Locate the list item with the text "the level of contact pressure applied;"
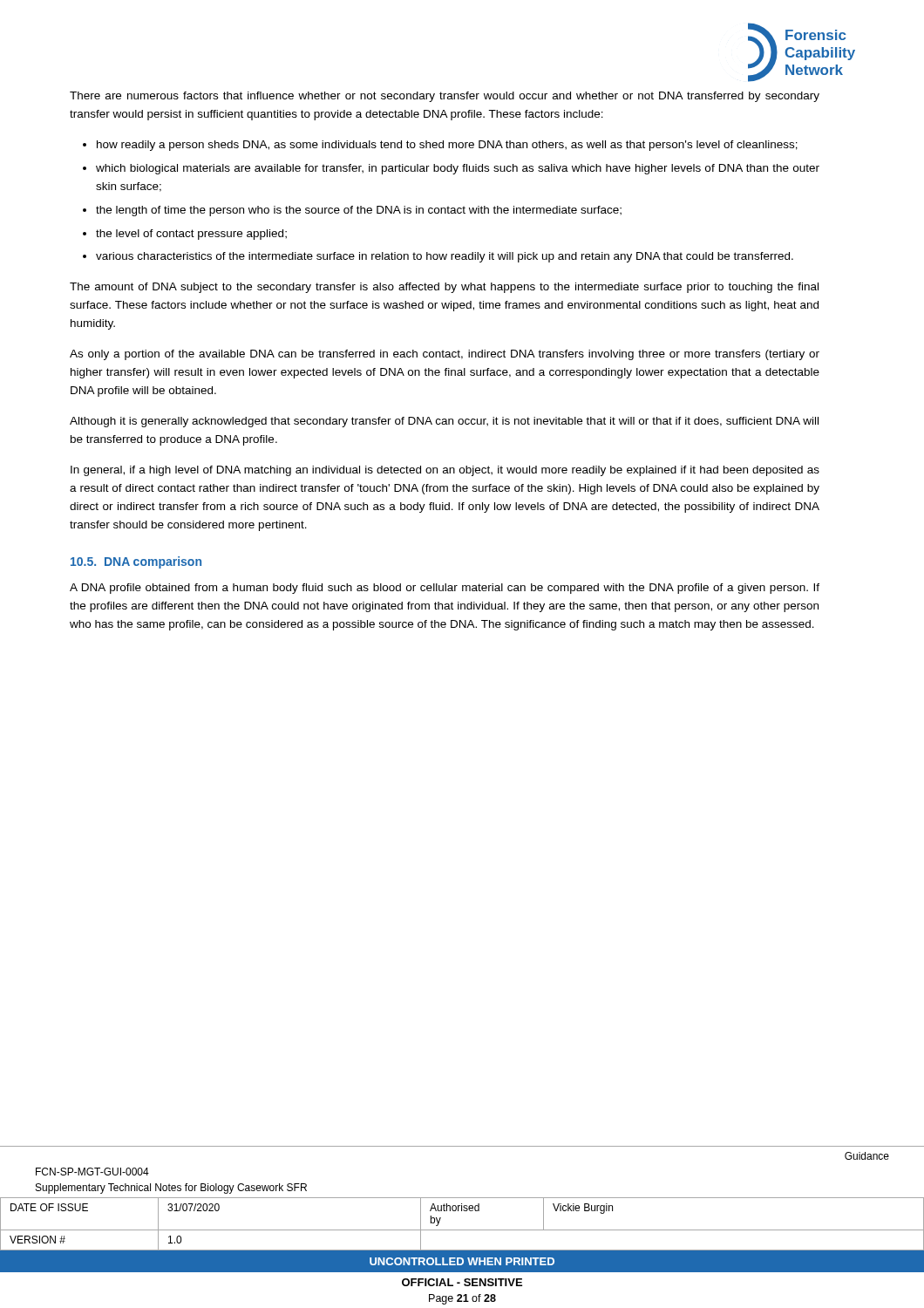 192,233
